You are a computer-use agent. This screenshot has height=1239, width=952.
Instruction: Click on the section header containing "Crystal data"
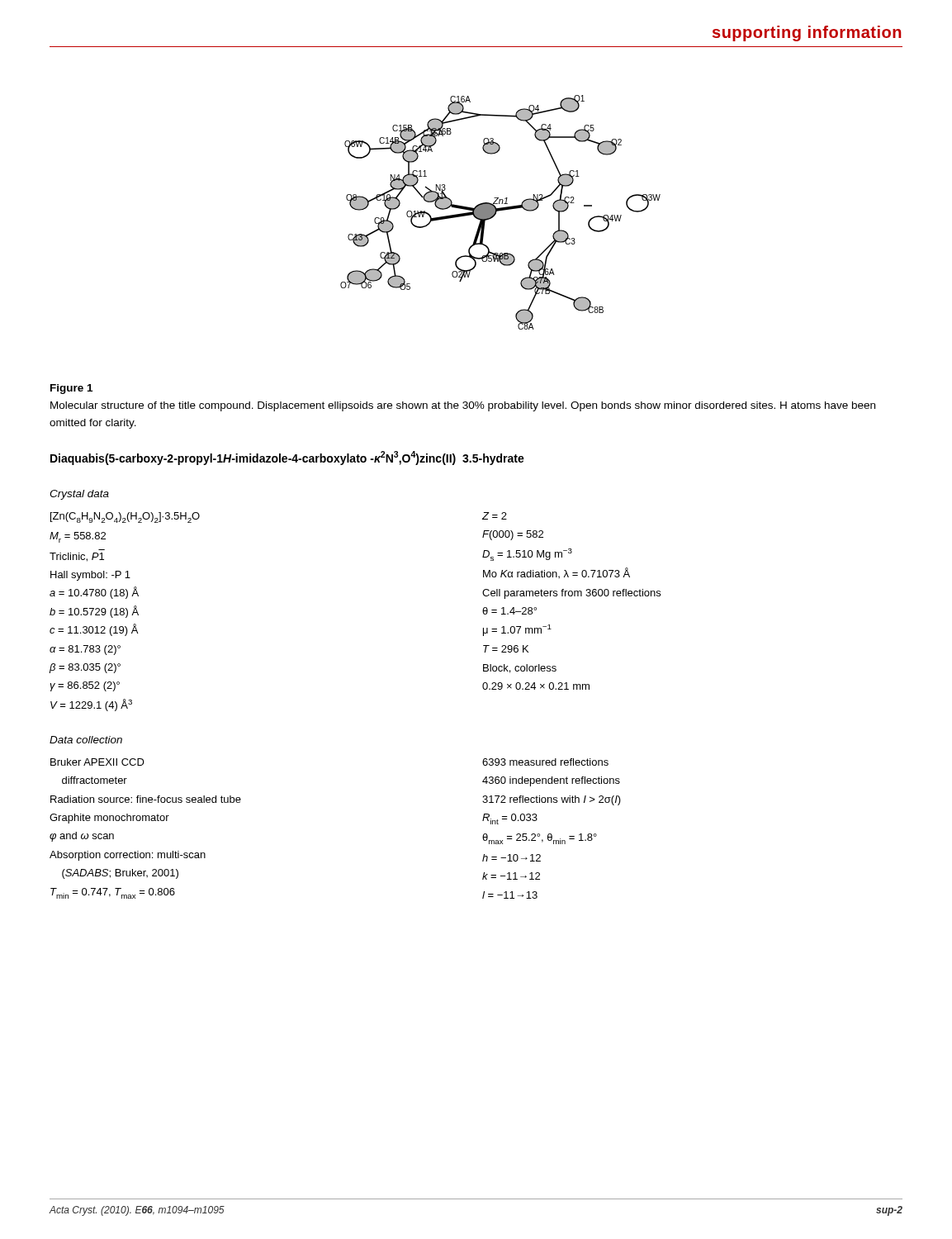79,493
